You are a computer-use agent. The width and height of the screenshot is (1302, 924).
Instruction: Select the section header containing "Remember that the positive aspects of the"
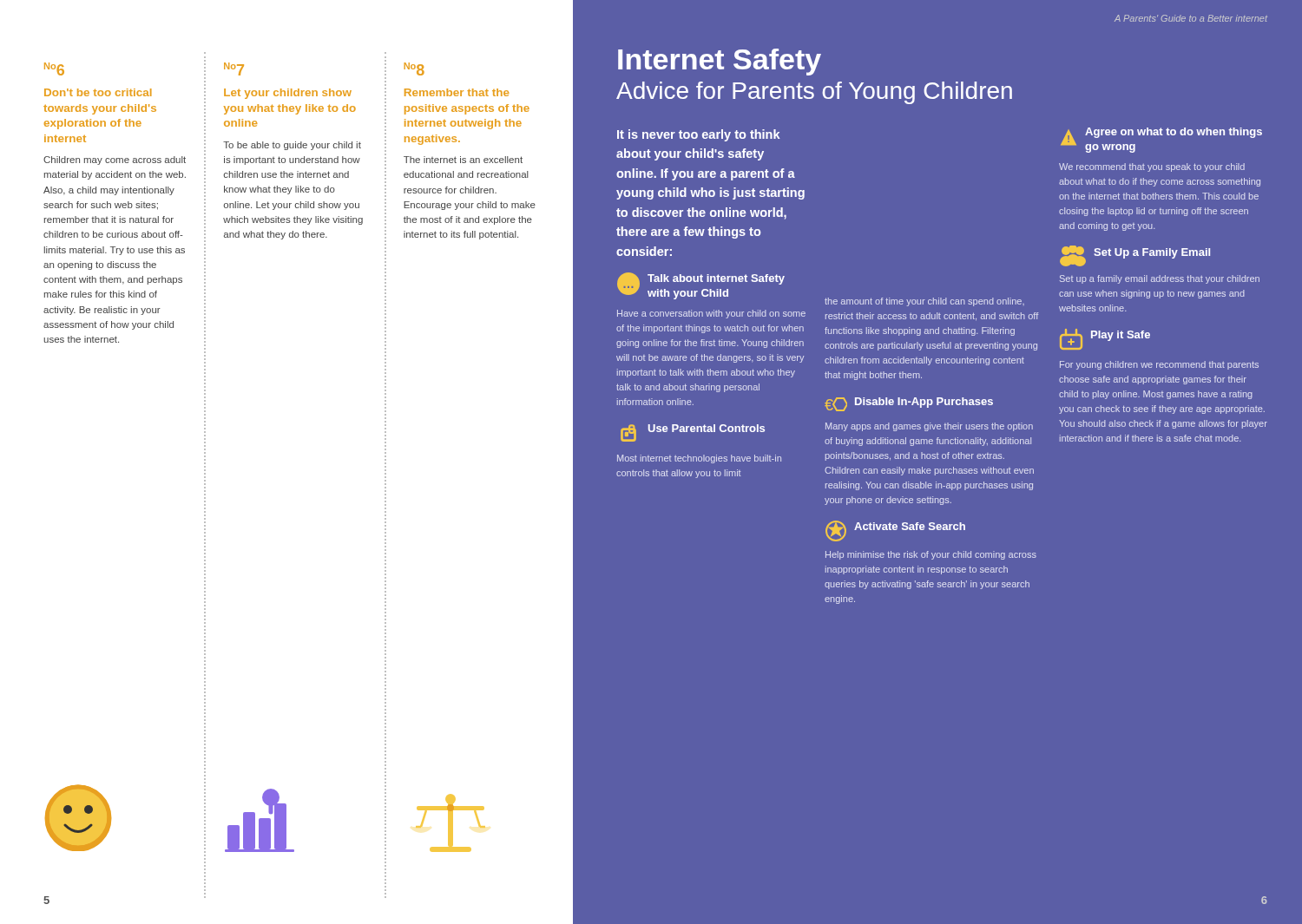467,115
